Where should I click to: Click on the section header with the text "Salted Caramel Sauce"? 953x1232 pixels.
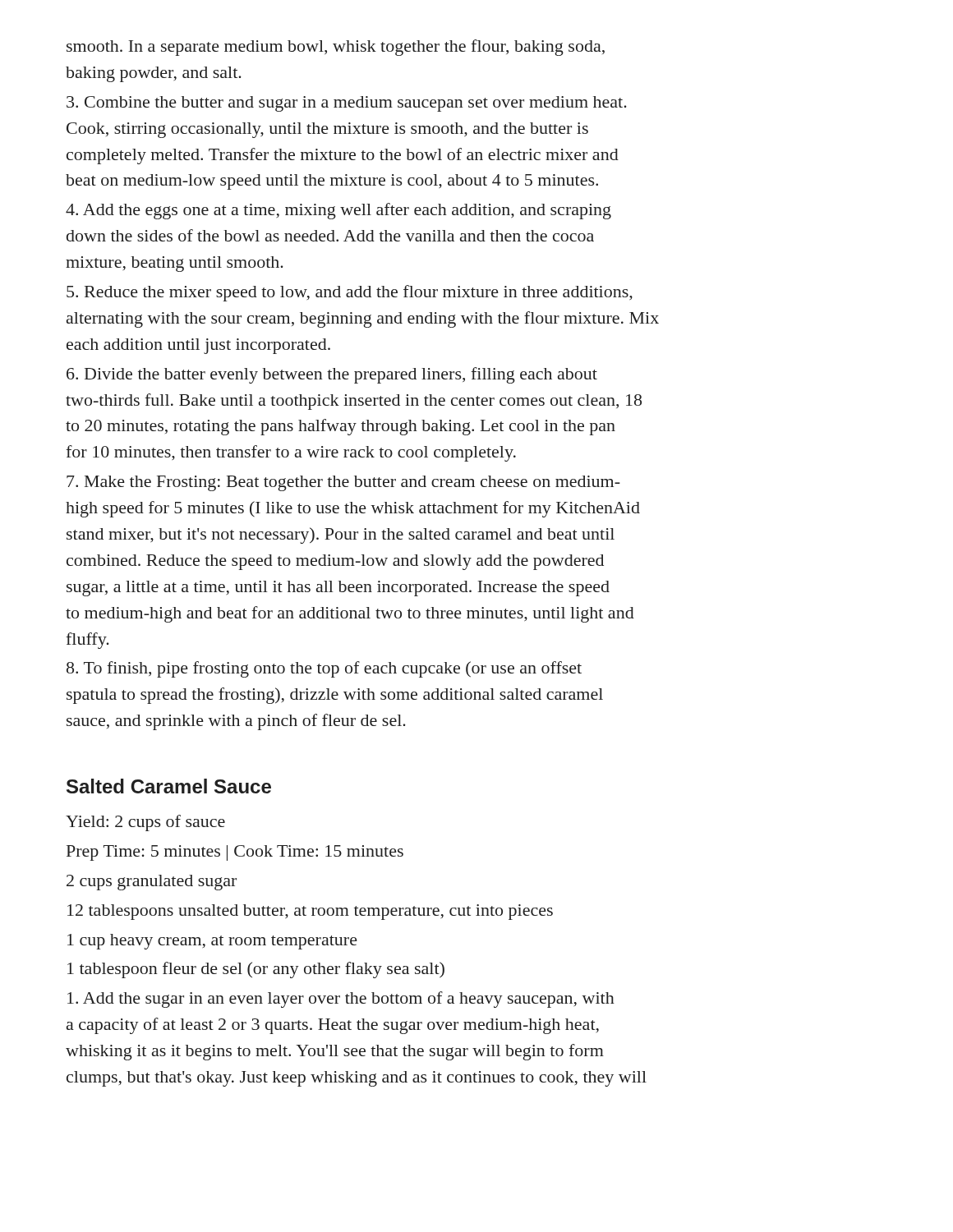coord(169,787)
